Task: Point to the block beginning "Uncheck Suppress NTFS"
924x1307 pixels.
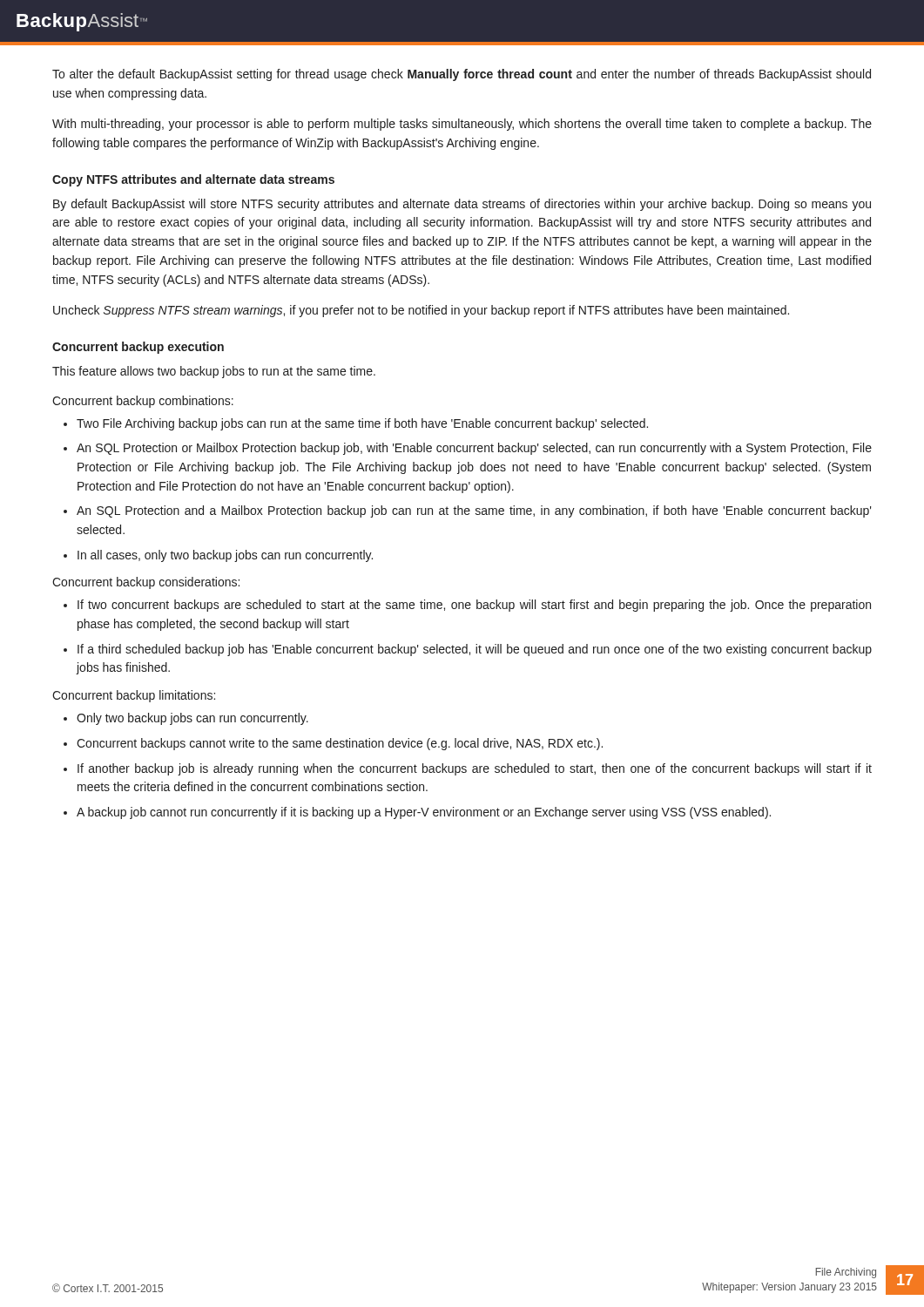Action: (421, 310)
